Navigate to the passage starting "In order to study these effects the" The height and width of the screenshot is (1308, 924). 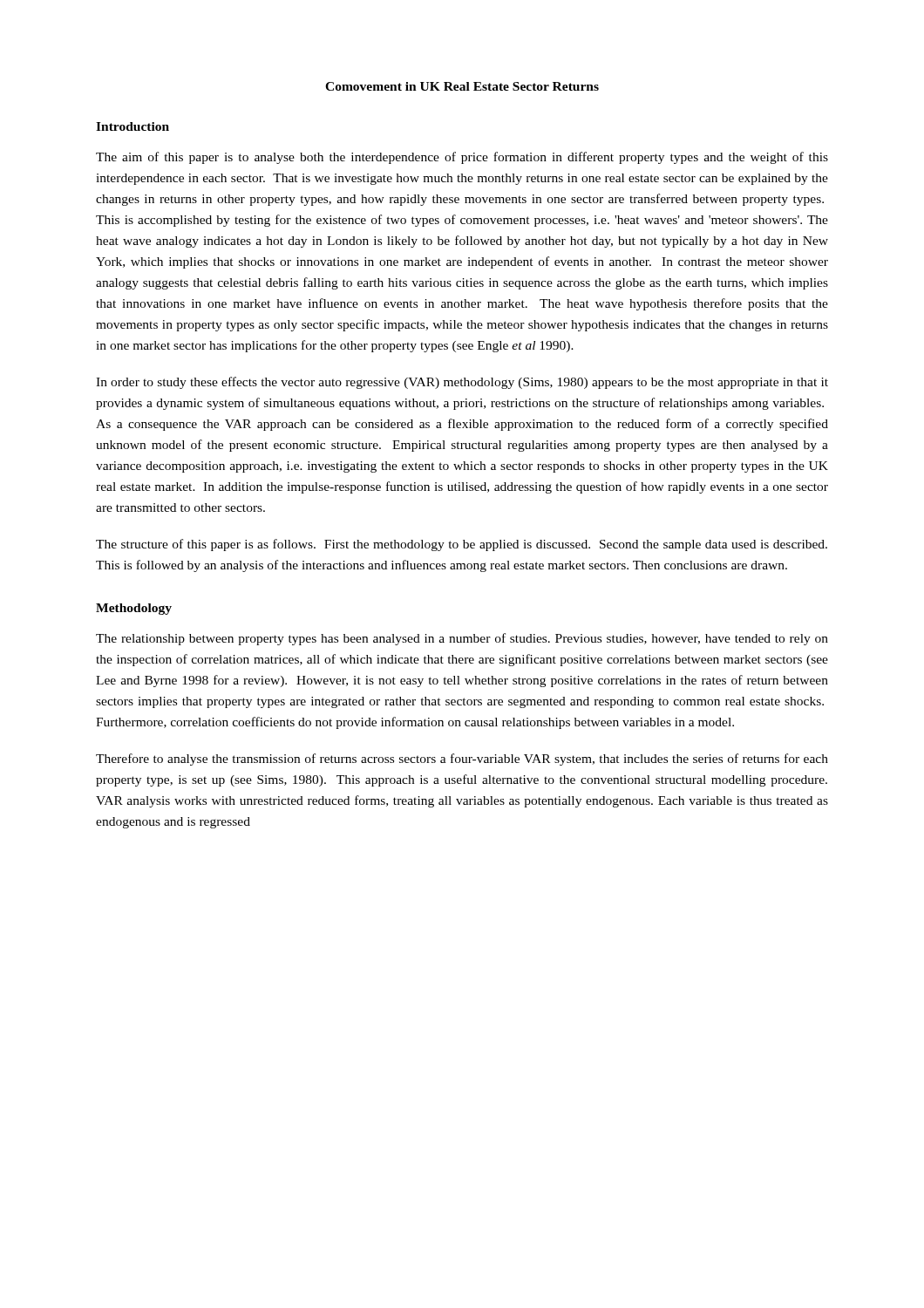tap(462, 444)
